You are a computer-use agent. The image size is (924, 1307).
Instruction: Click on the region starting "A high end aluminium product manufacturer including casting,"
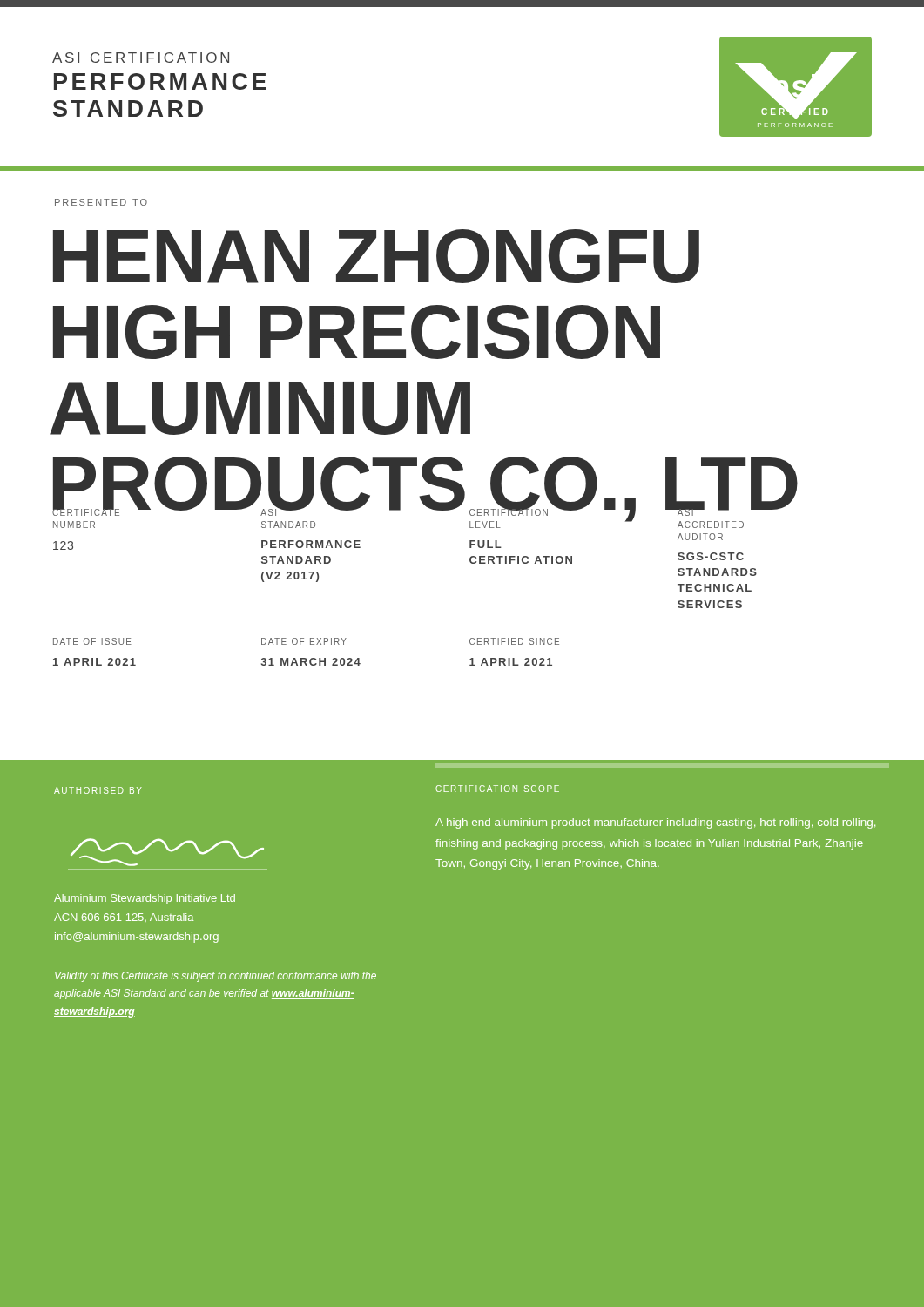[656, 843]
